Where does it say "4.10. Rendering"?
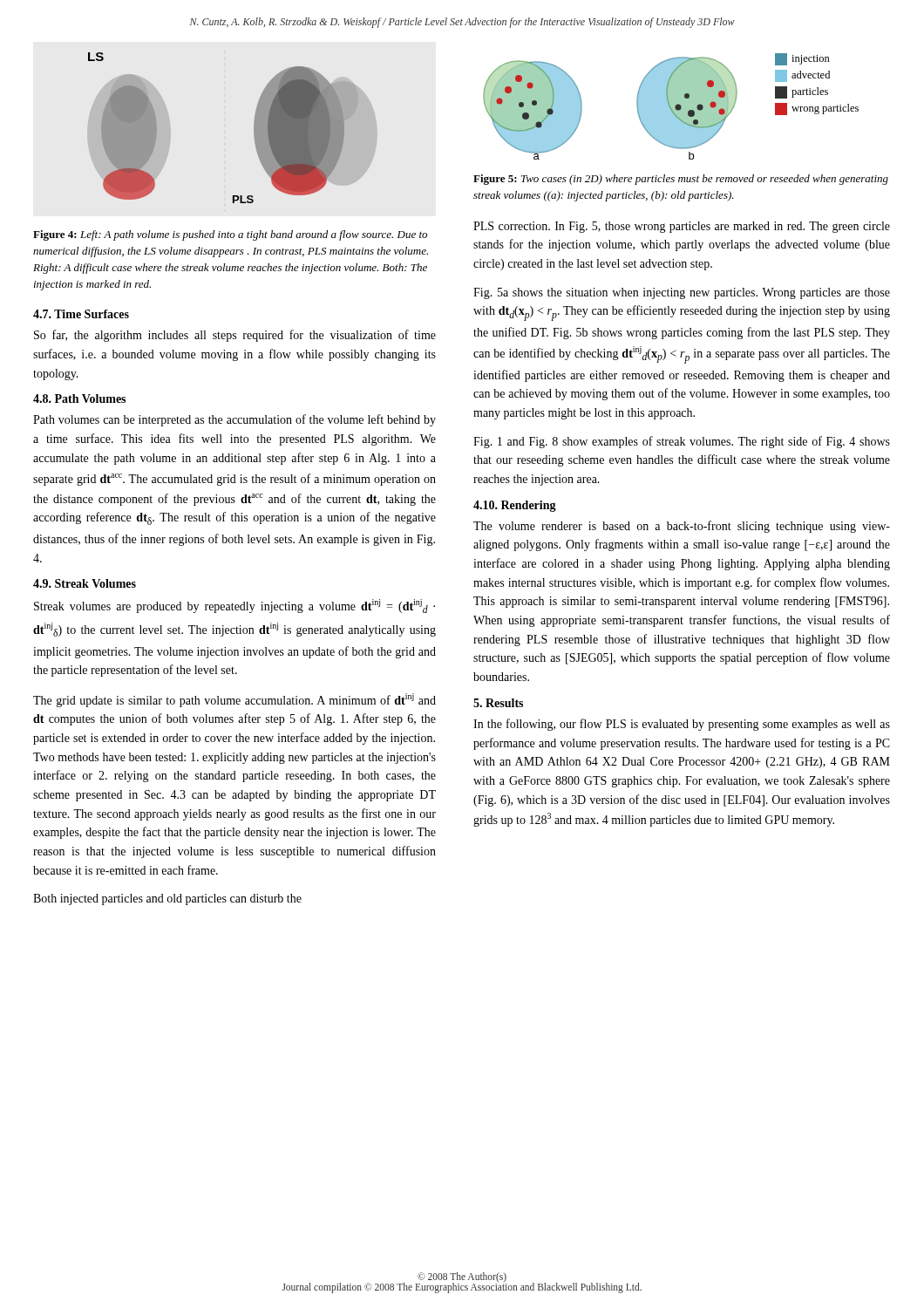924x1308 pixels. pos(515,505)
